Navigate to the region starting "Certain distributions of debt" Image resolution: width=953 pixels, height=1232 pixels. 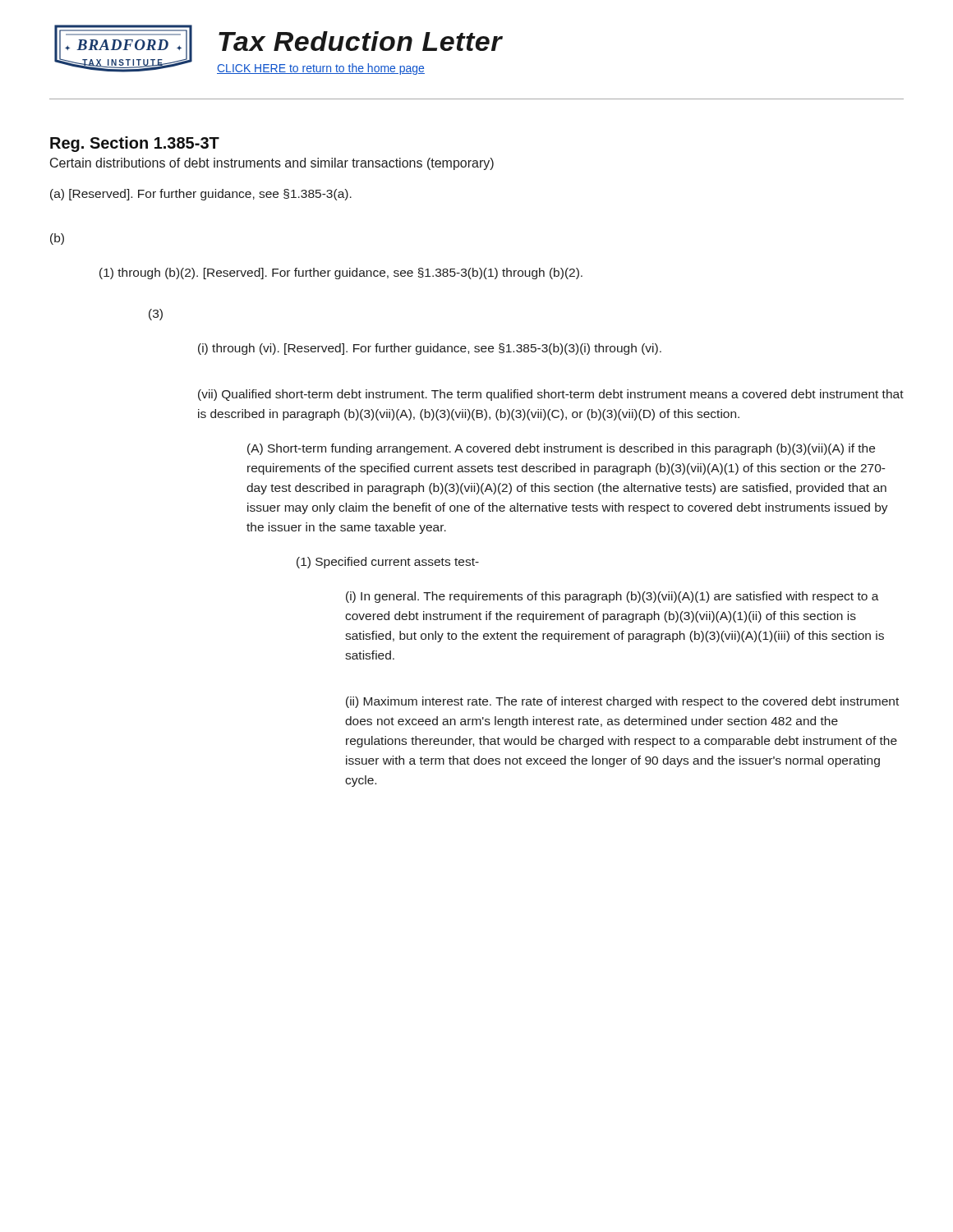click(272, 163)
